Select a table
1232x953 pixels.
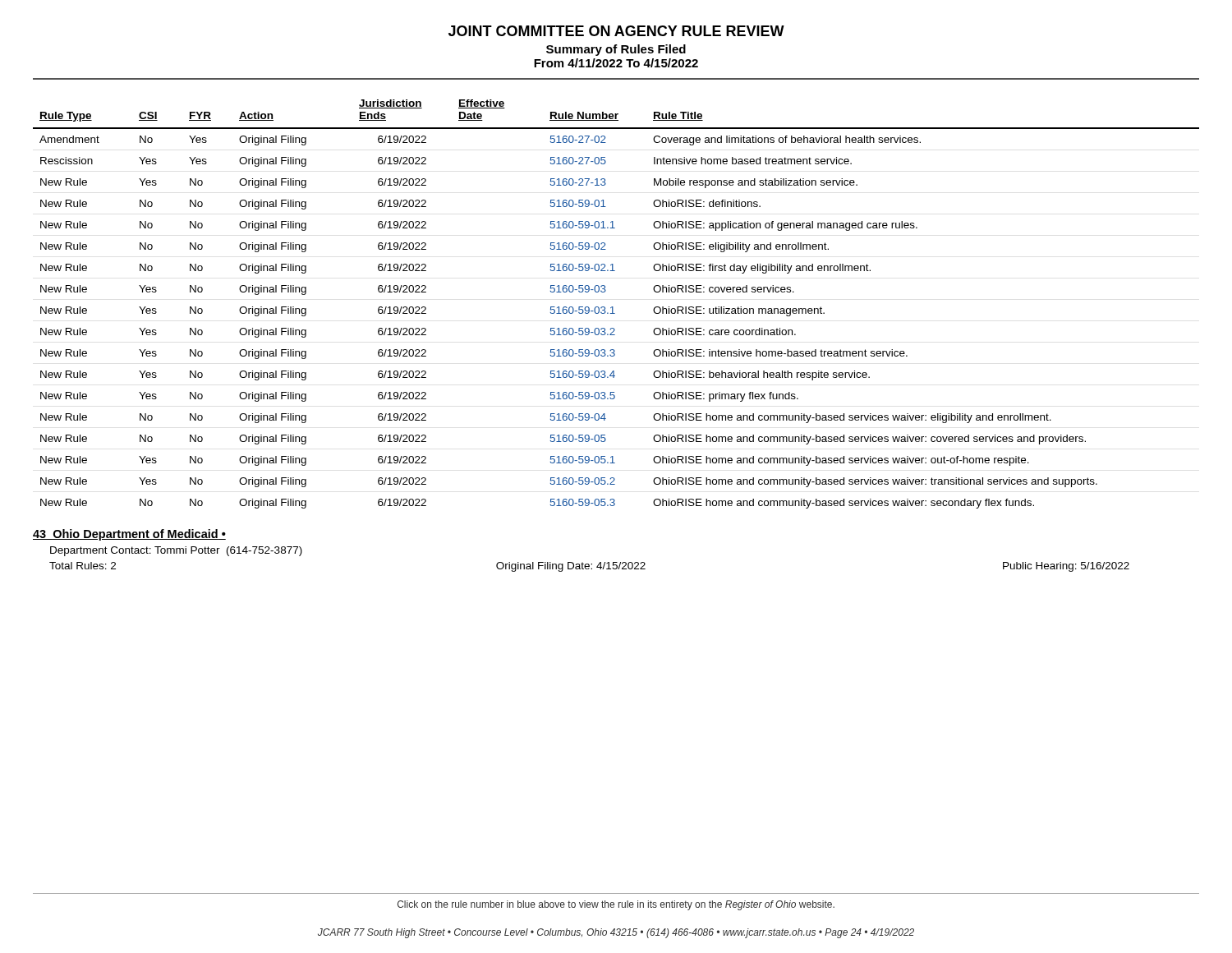click(x=616, y=302)
